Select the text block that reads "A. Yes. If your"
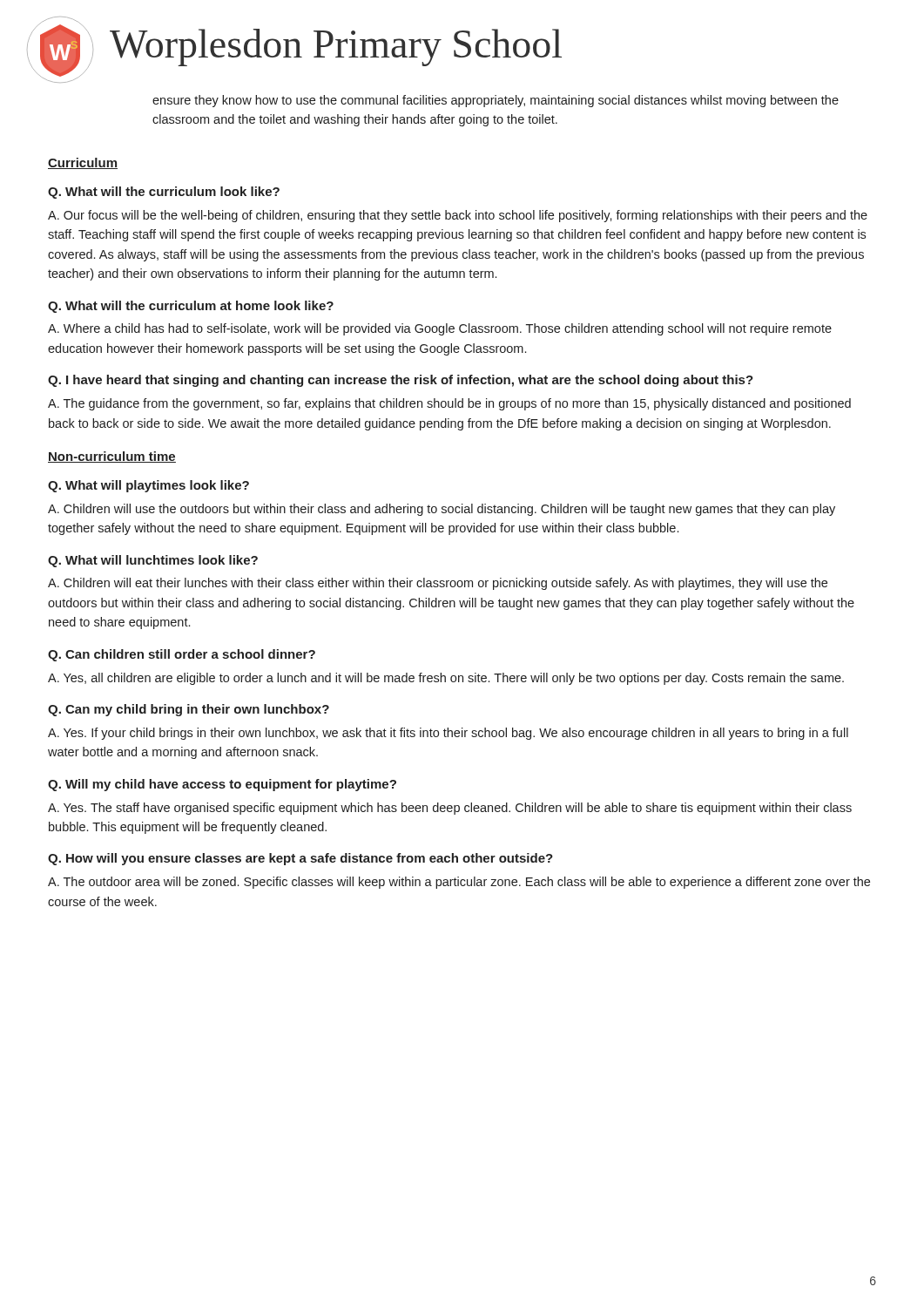The height and width of the screenshot is (1307, 924). point(448,742)
